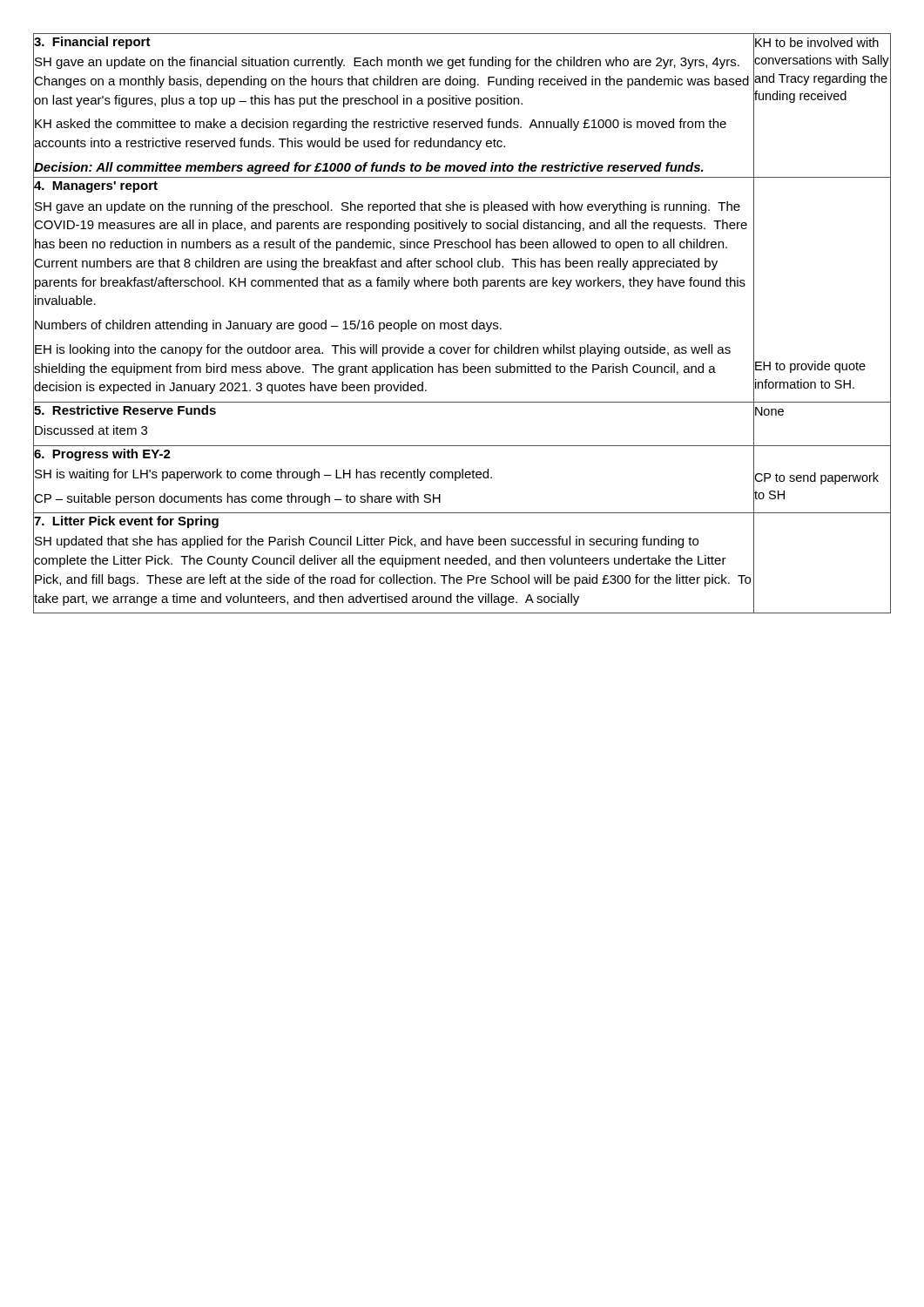Find the region starting "SH is waiting for LH's"

point(394,486)
